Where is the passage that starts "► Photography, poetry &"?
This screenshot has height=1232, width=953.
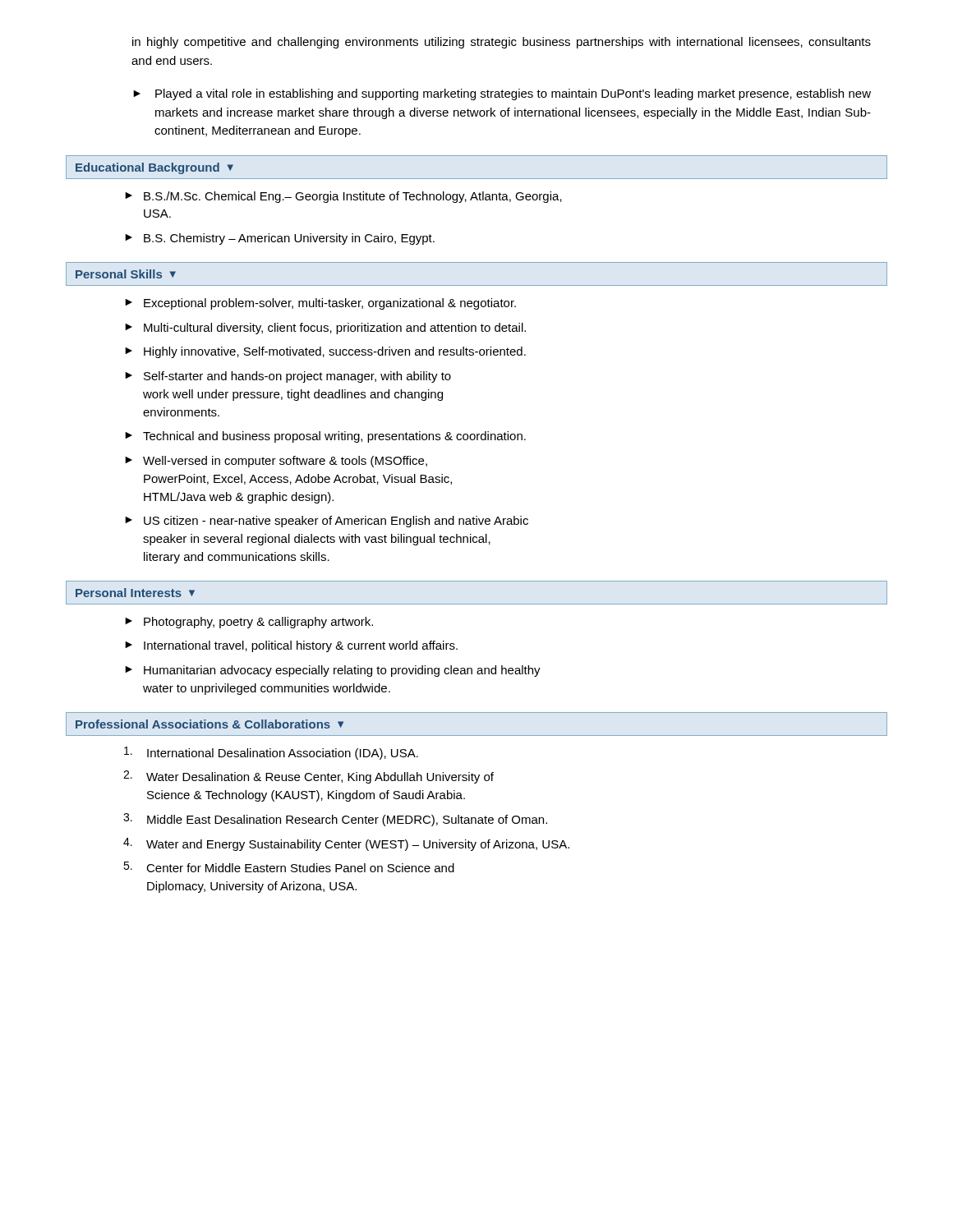(x=249, y=623)
